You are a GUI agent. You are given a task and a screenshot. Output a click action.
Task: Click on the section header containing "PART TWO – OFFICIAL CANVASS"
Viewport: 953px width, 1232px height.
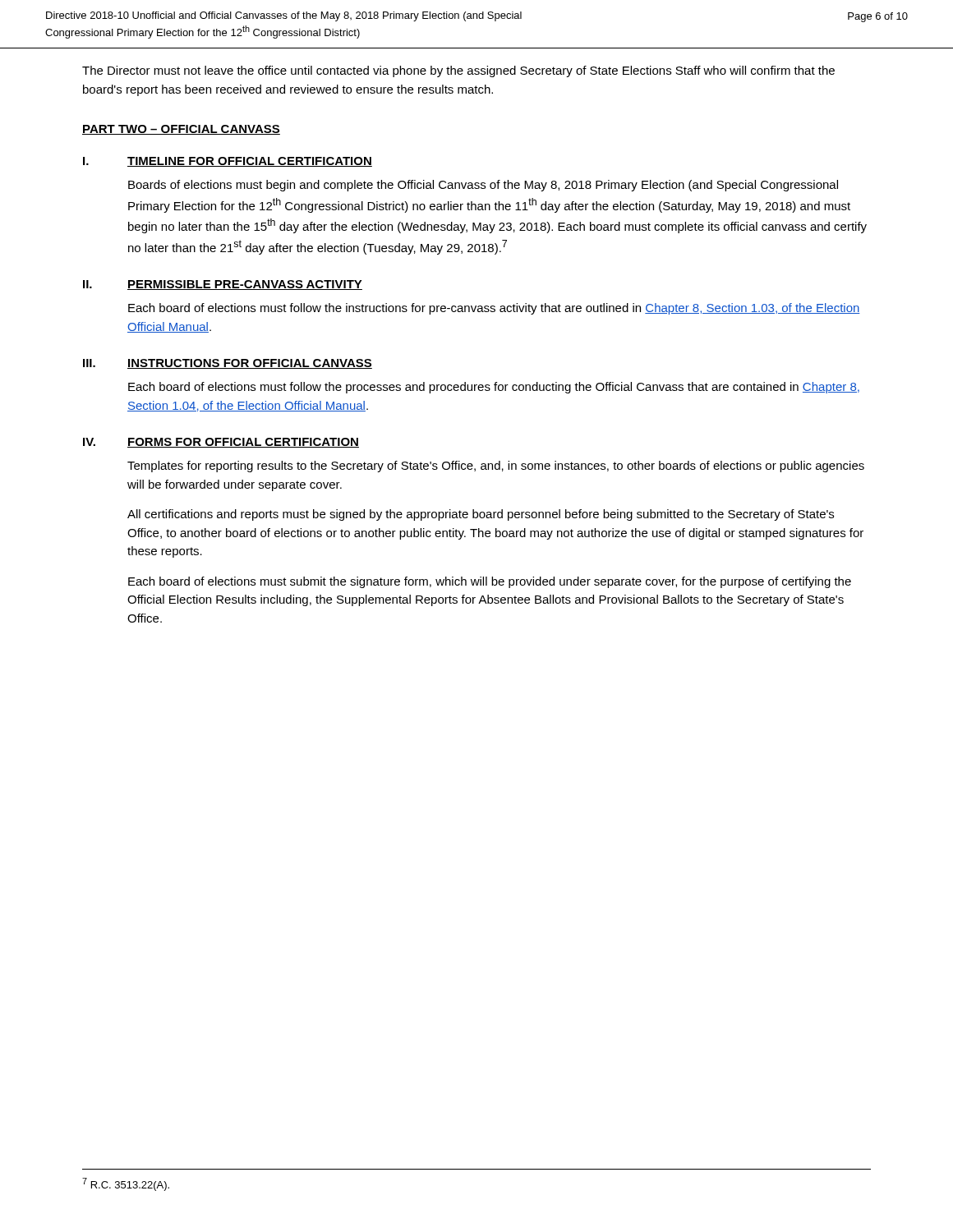[181, 129]
